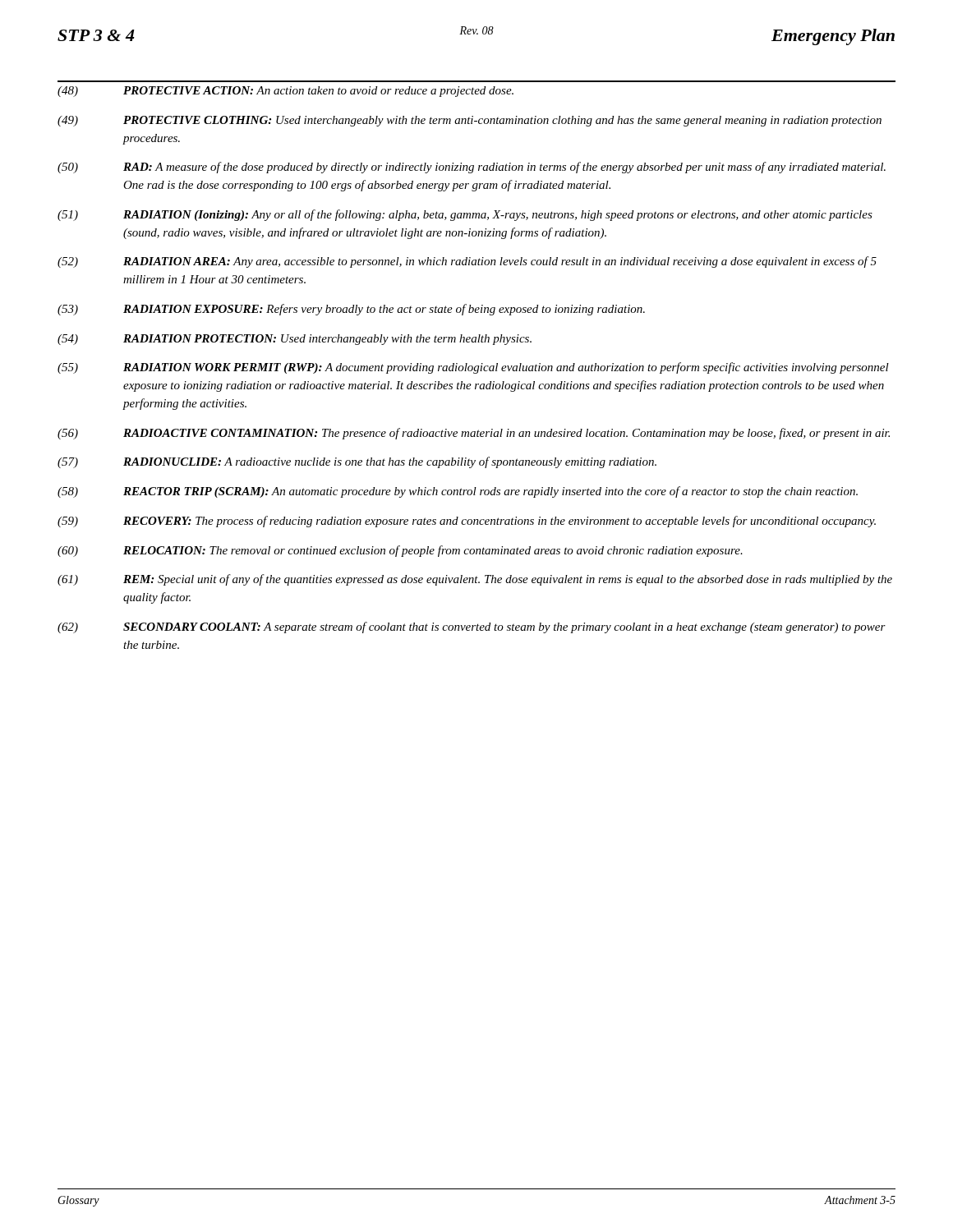Navigate to the block starting "(61) REM: Special unit of any of"

tap(476, 589)
